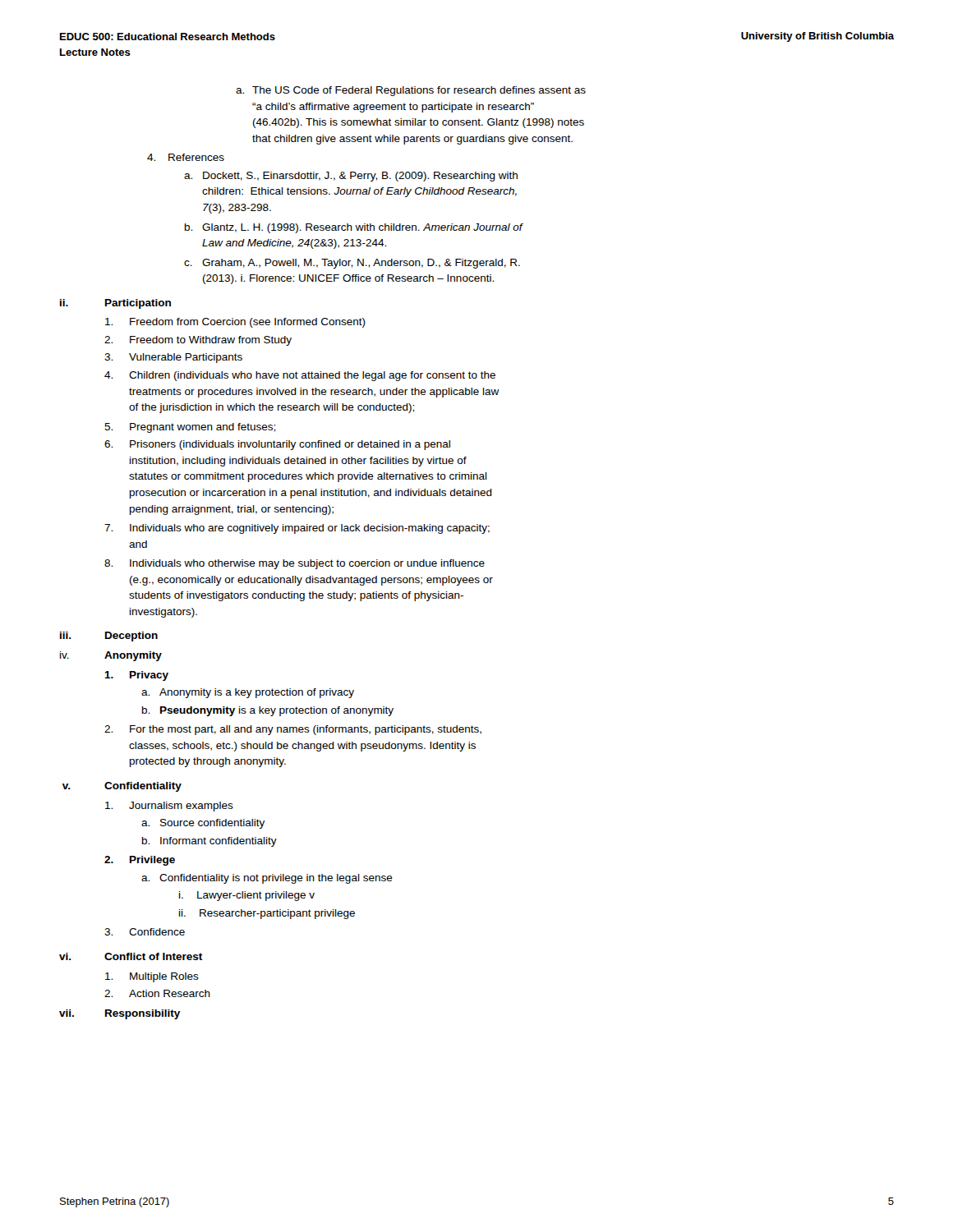Find the passage starting "ii. Participation"
The width and height of the screenshot is (953, 1232).
click(115, 304)
